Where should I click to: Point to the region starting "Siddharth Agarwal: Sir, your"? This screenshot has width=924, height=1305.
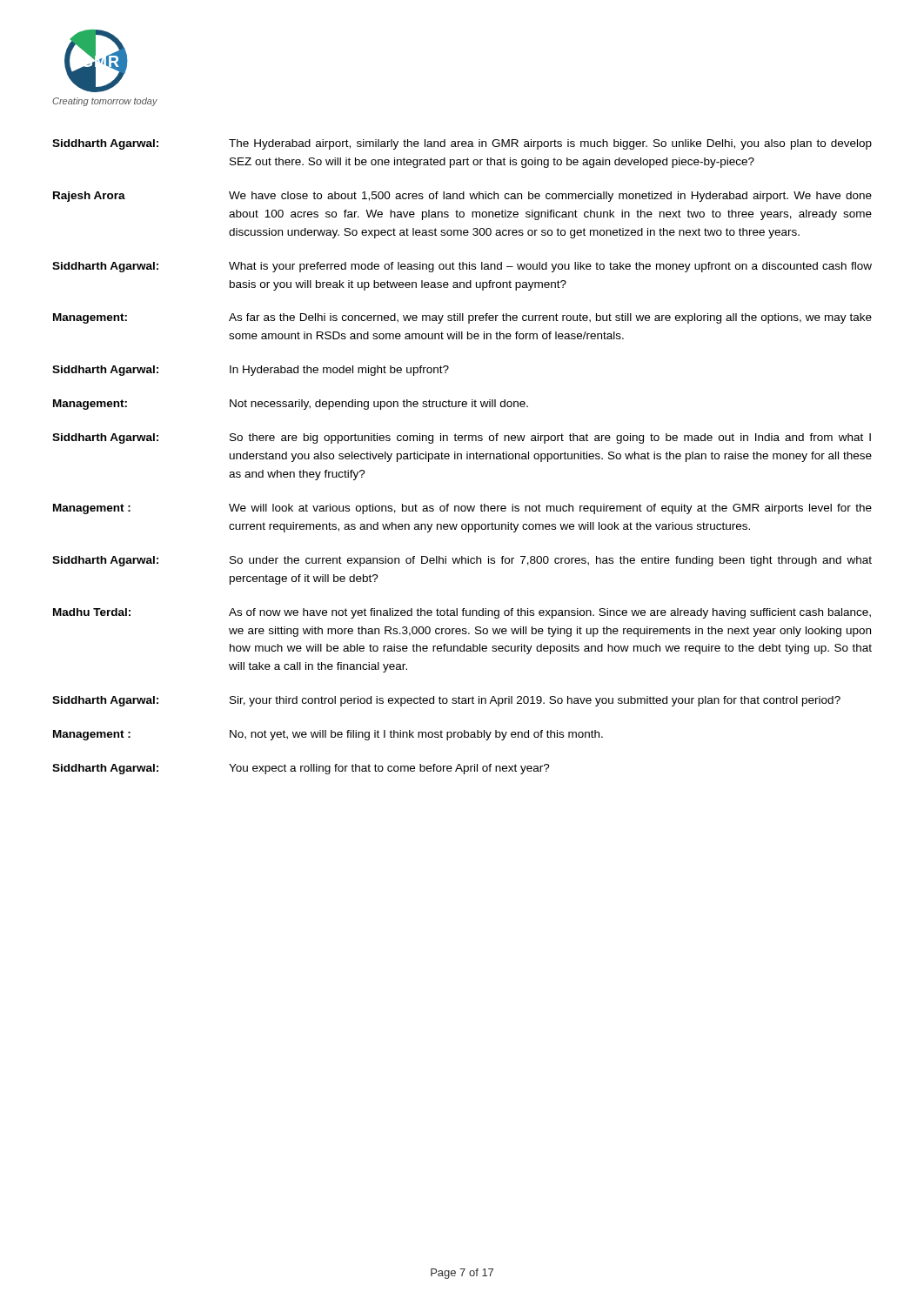462,701
